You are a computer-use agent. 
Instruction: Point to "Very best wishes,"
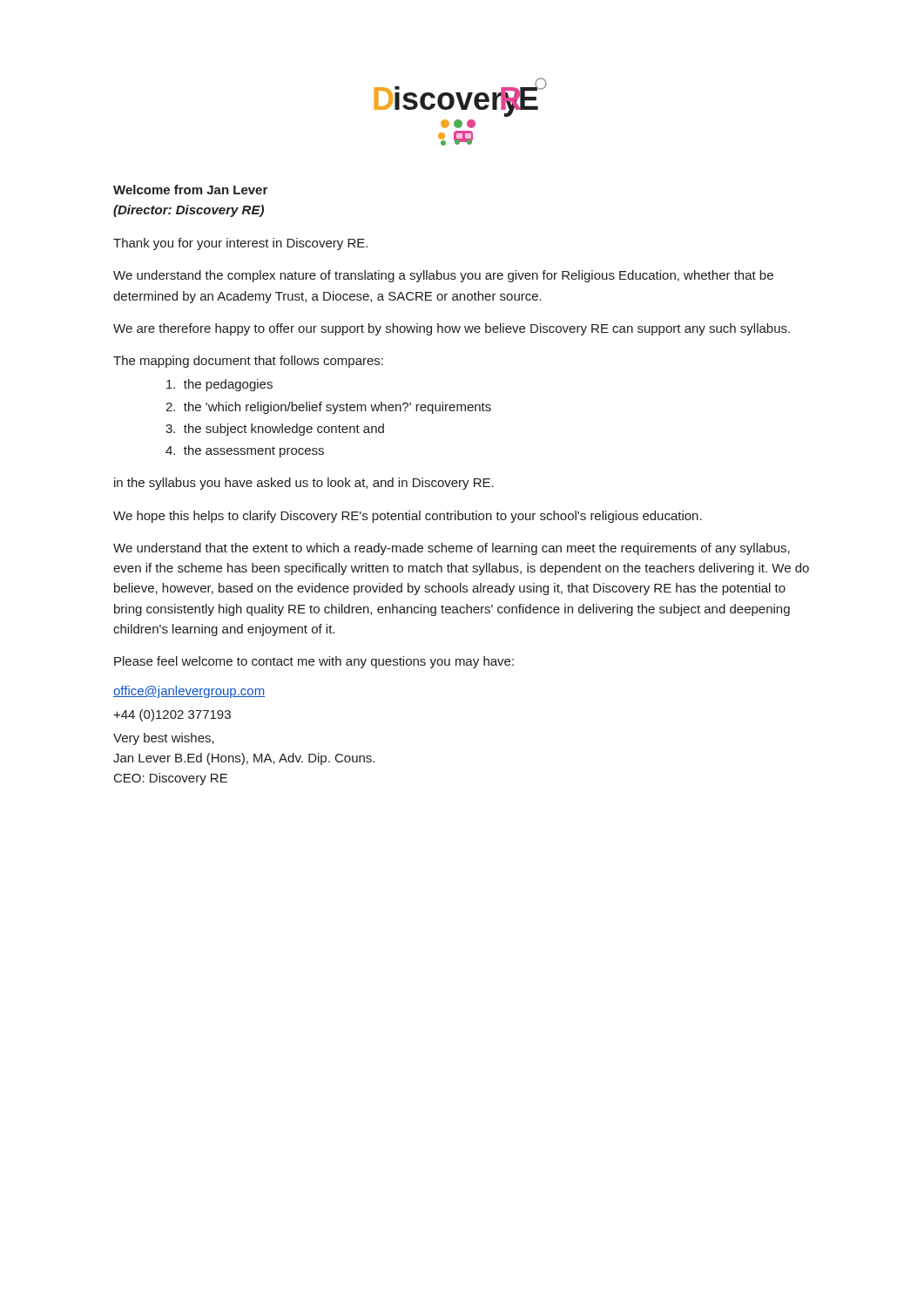(164, 738)
